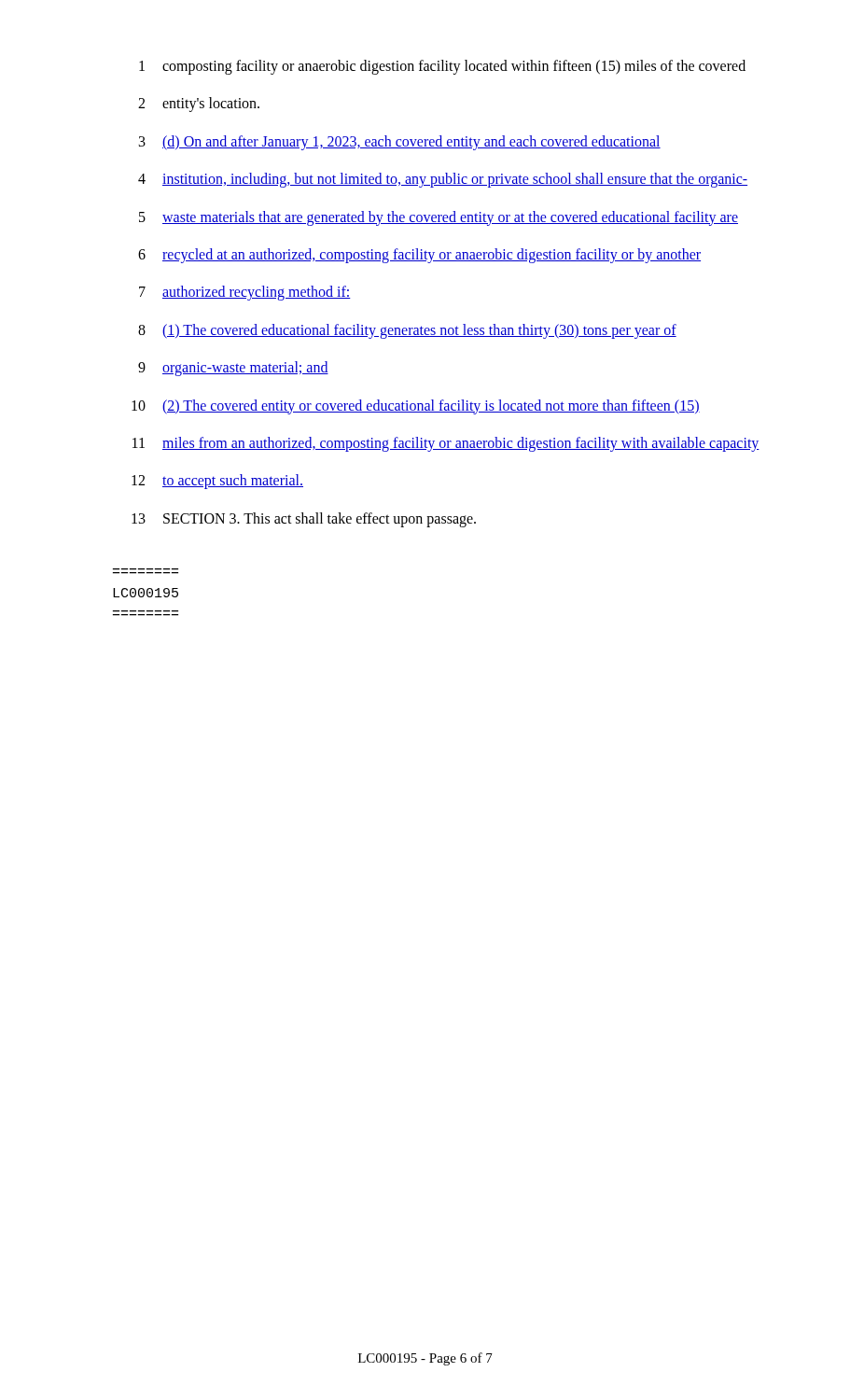Where is the passage that starts "12 to accept such"?
Image resolution: width=850 pixels, height=1400 pixels.
217,482
